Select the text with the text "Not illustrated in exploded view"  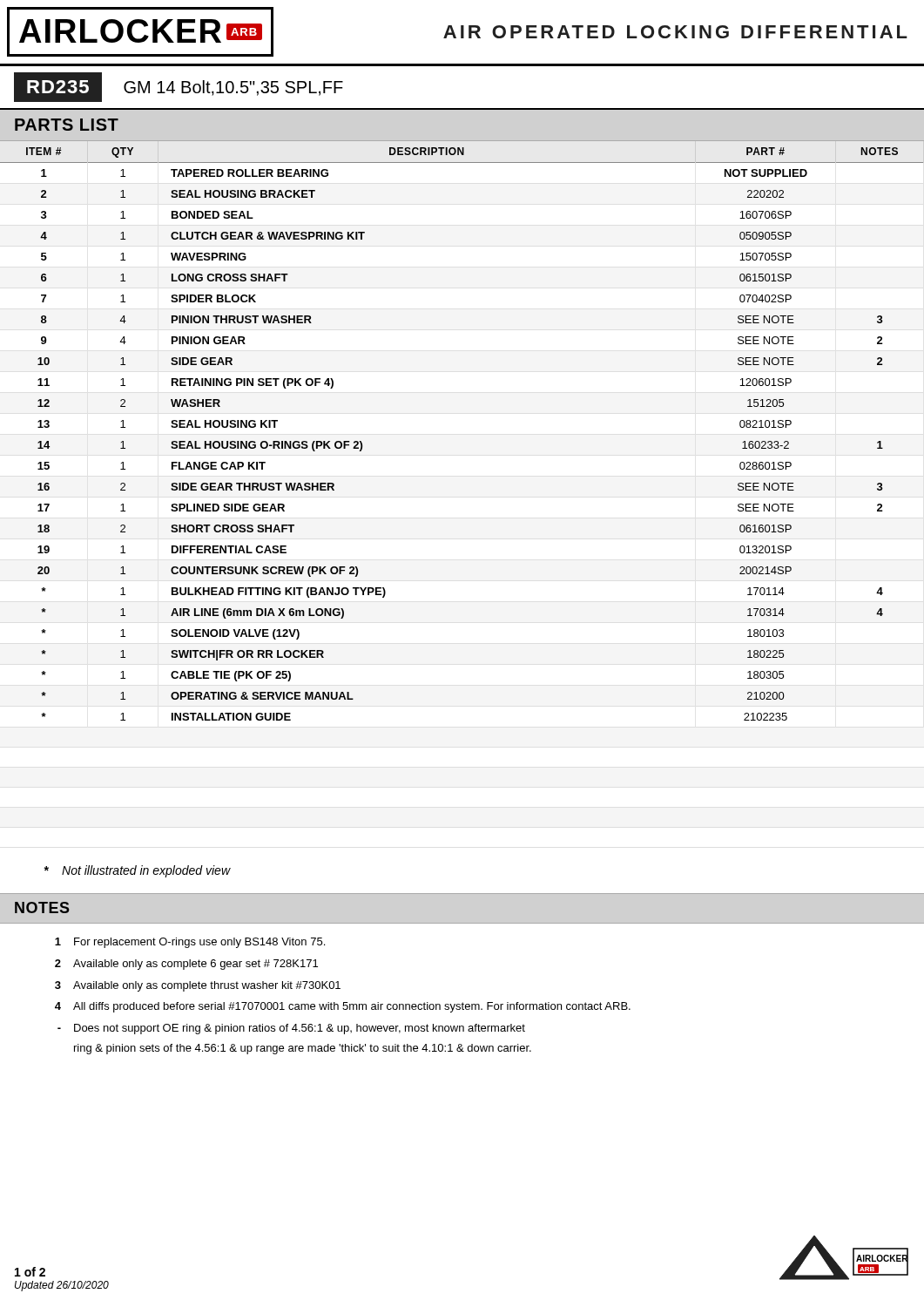coord(137,870)
